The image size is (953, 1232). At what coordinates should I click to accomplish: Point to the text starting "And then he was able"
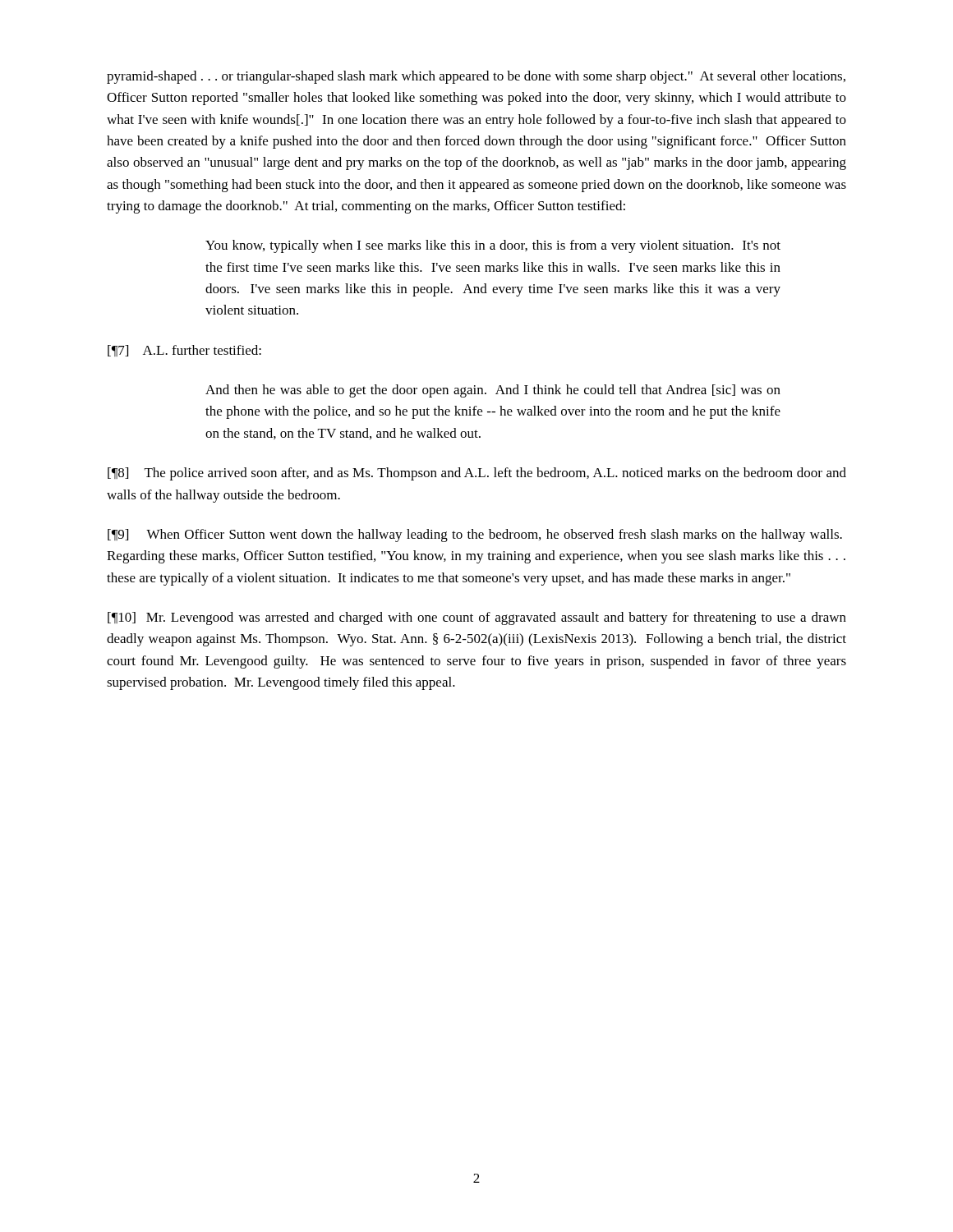click(493, 411)
